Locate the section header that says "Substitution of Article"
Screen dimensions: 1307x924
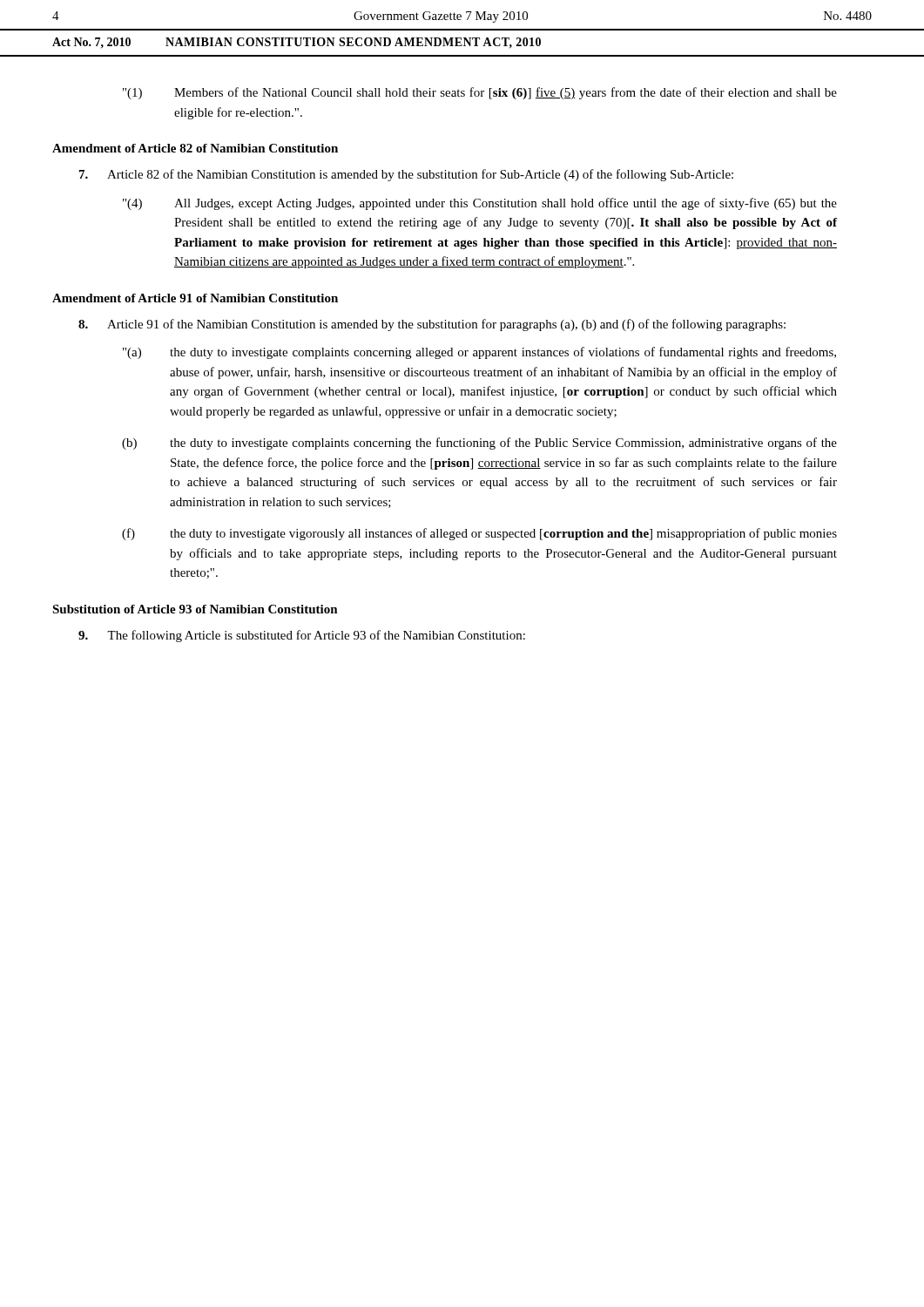[195, 609]
